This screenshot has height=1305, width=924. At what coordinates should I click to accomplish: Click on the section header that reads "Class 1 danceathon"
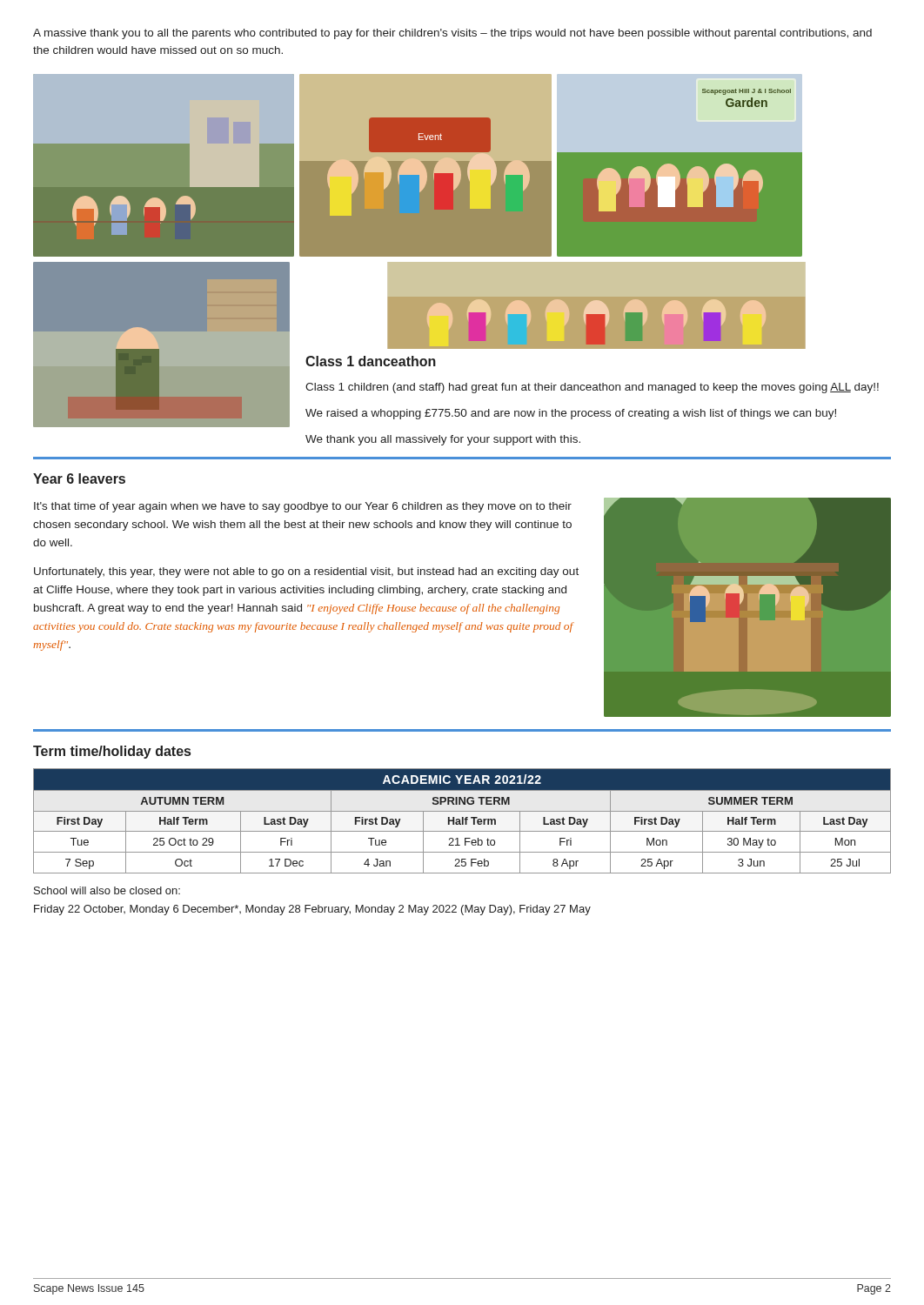[x=371, y=361]
